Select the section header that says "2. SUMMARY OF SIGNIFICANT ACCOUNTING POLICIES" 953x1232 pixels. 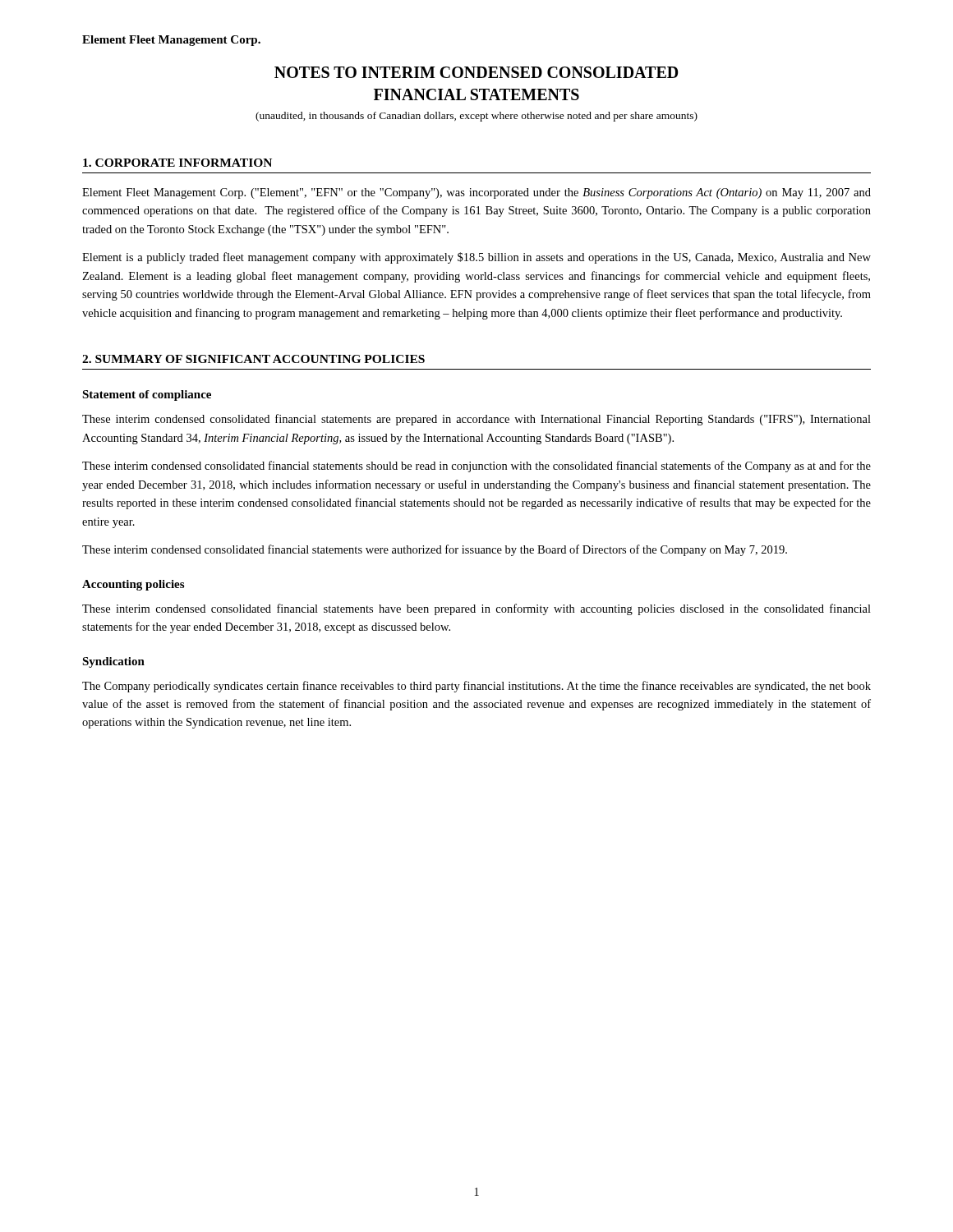(254, 359)
